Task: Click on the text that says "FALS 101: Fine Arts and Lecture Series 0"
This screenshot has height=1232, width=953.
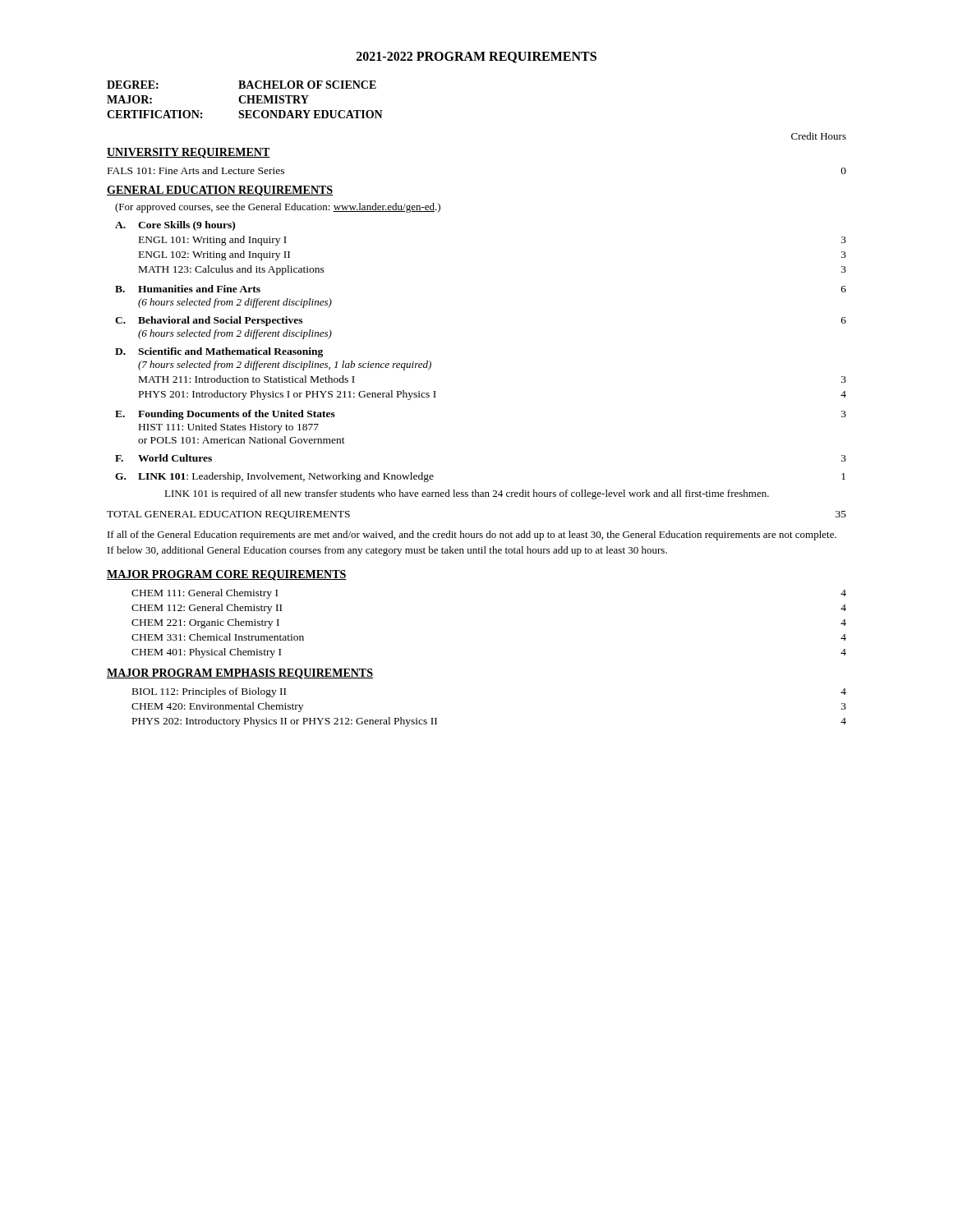Action: [x=194, y=170]
